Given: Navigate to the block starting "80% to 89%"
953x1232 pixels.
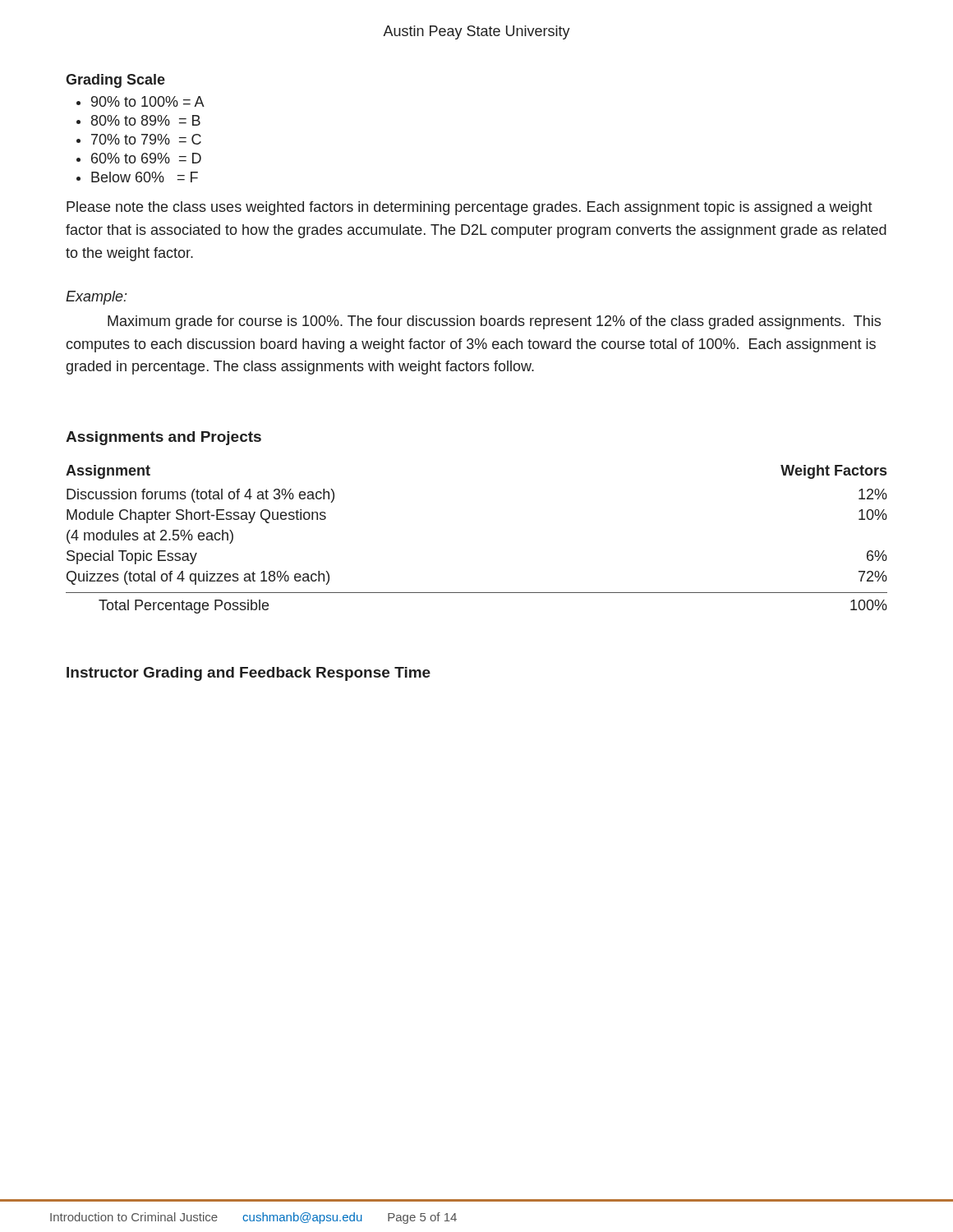Looking at the screenshot, I should coord(146,120).
